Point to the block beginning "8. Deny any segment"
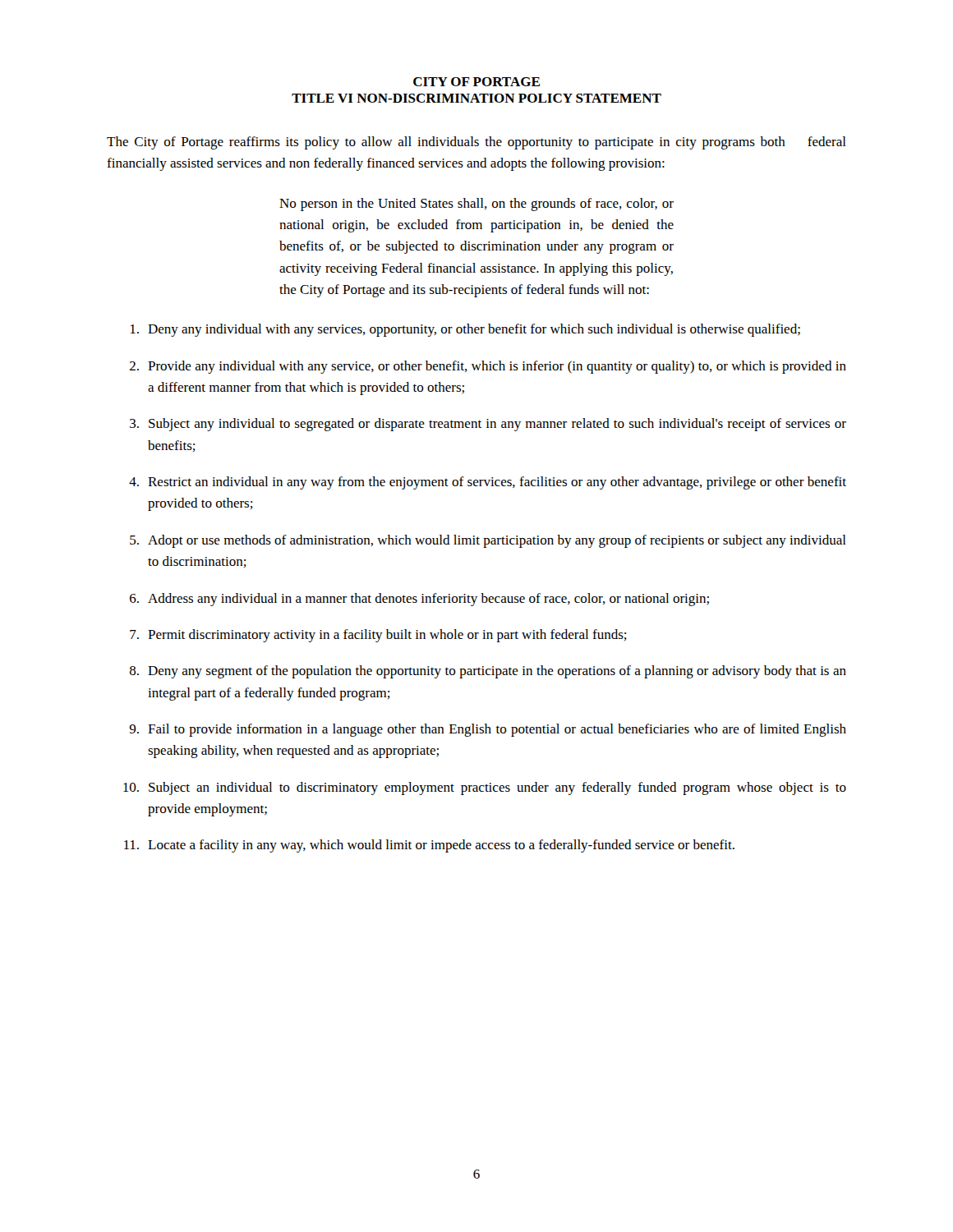 point(476,682)
